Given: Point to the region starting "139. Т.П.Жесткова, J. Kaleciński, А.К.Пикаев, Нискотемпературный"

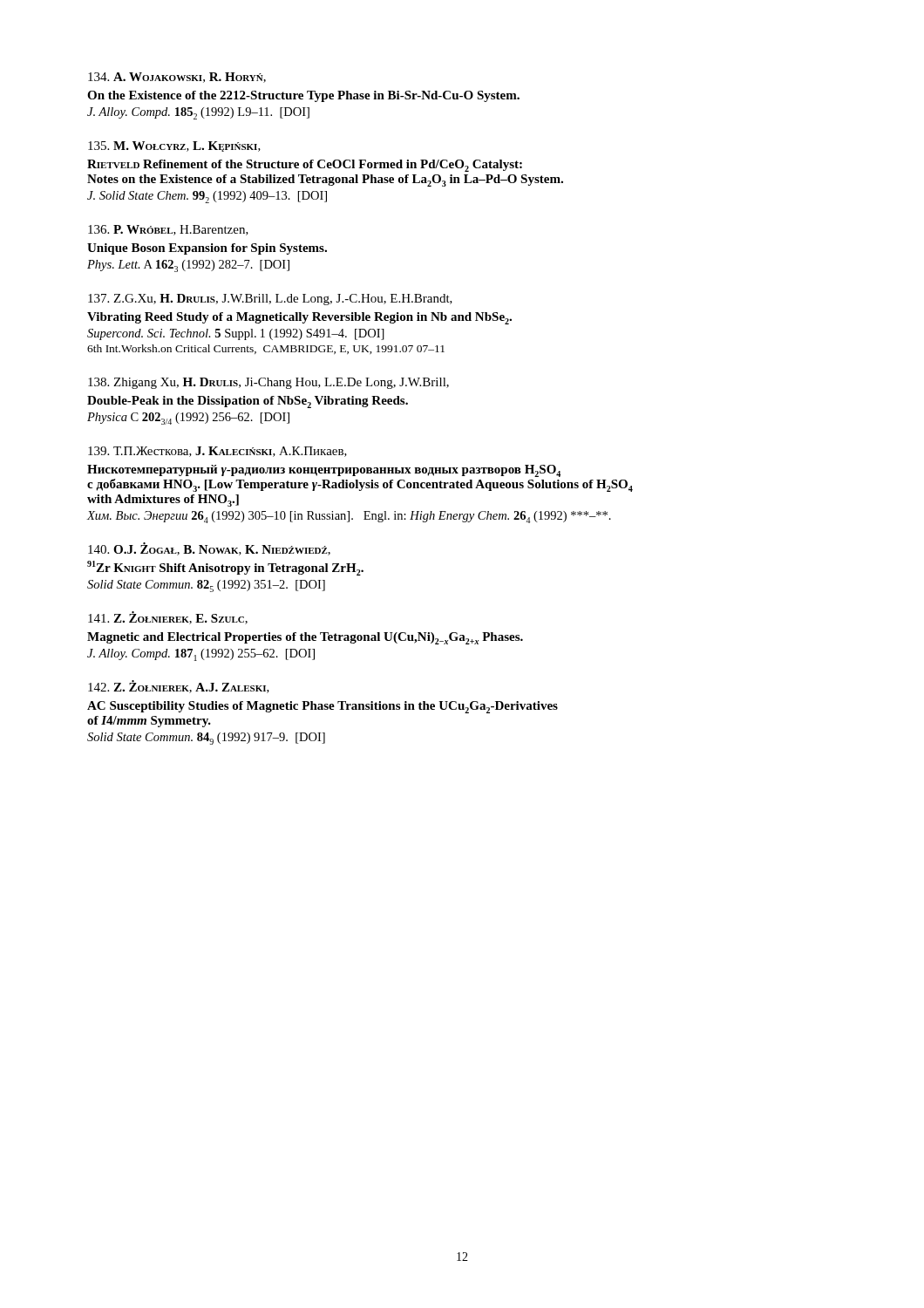Looking at the screenshot, I should pos(462,484).
